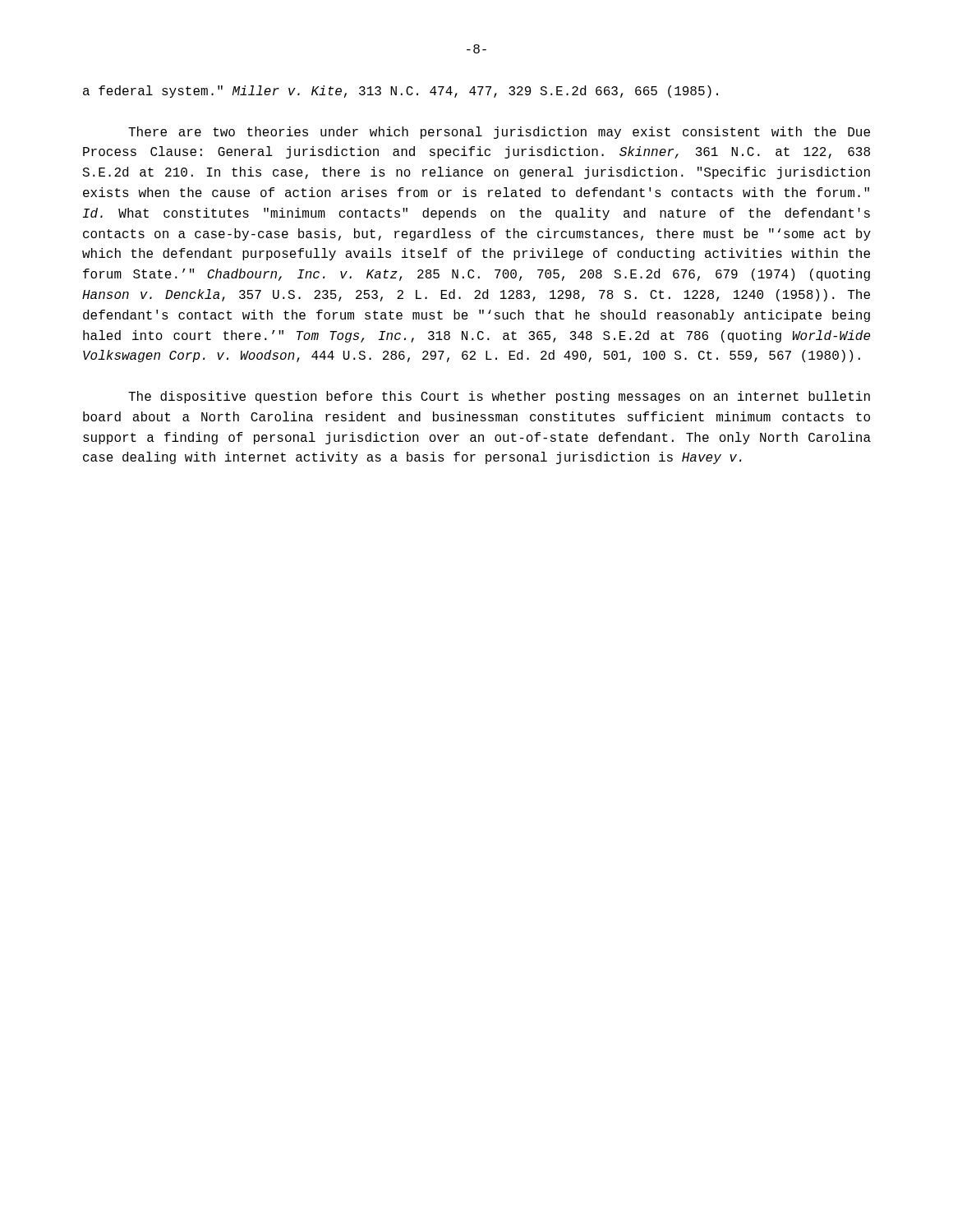Click the passage that begins "There are two theories under which personal"
The image size is (953, 1232).
[476, 245]
